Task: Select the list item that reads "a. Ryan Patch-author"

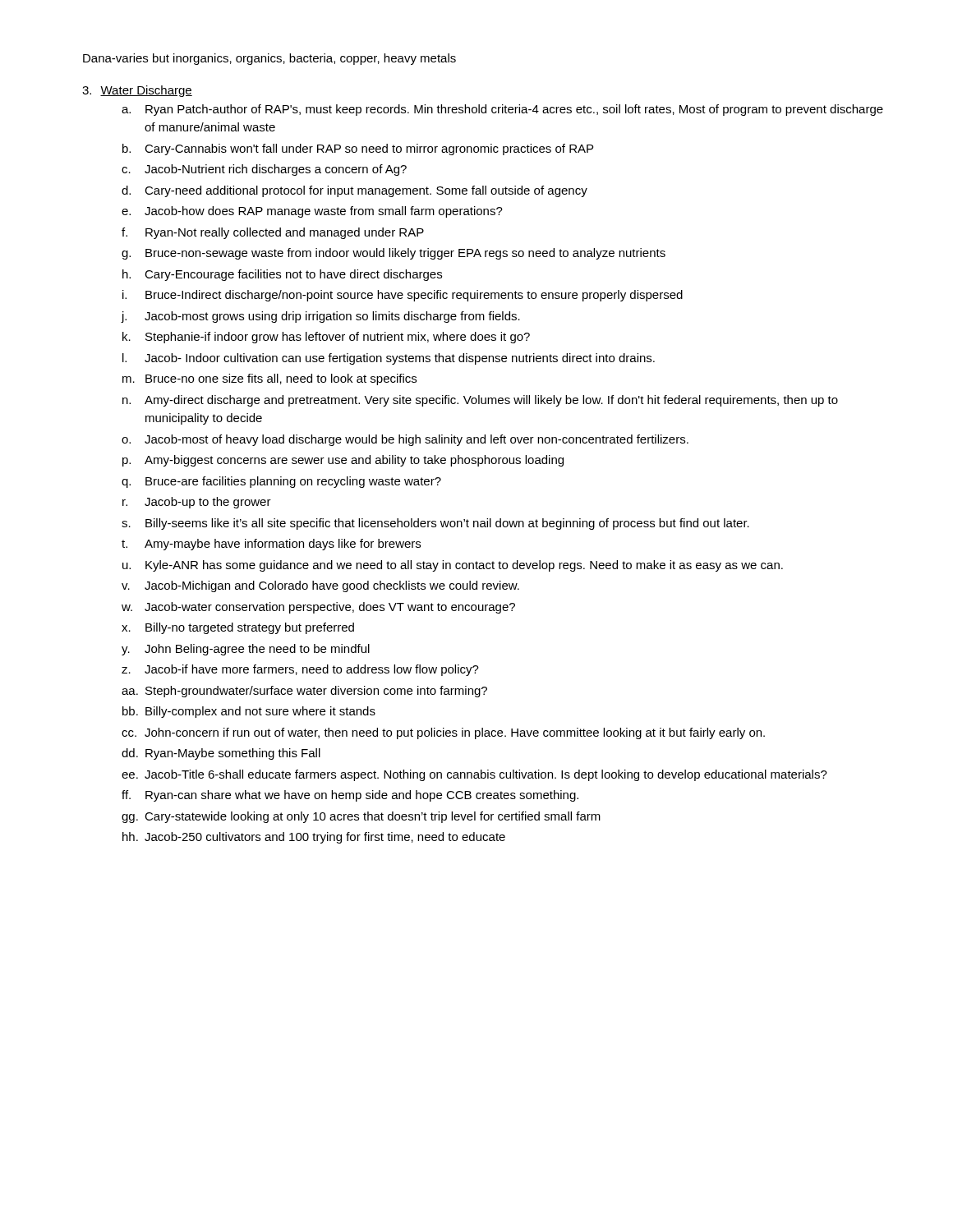Action: pos(504,118)
